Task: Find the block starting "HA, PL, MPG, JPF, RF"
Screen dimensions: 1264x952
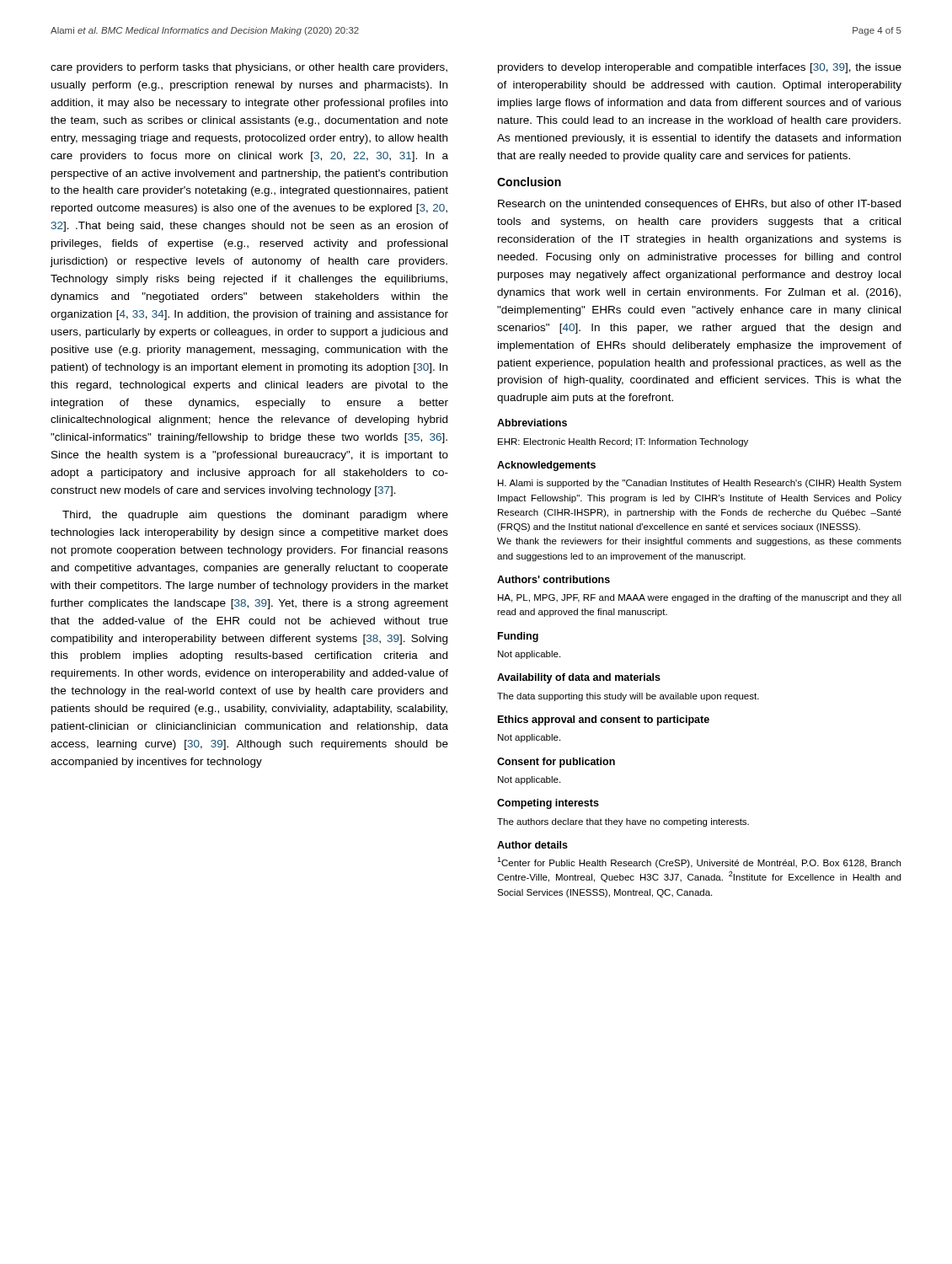Action: (x=699, y=605)
